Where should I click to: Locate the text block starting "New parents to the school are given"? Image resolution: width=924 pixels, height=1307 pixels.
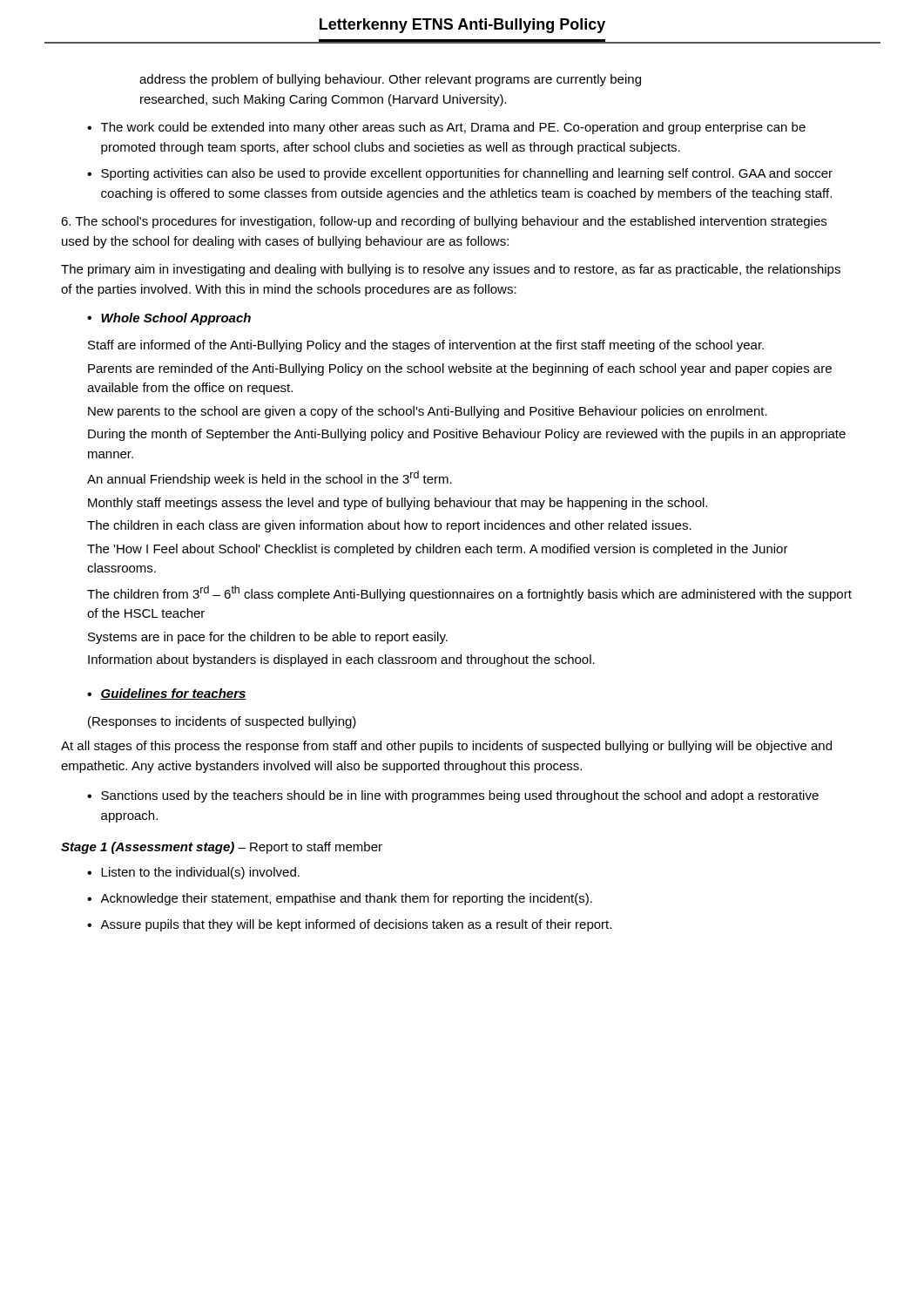click(x=427, y=410)
